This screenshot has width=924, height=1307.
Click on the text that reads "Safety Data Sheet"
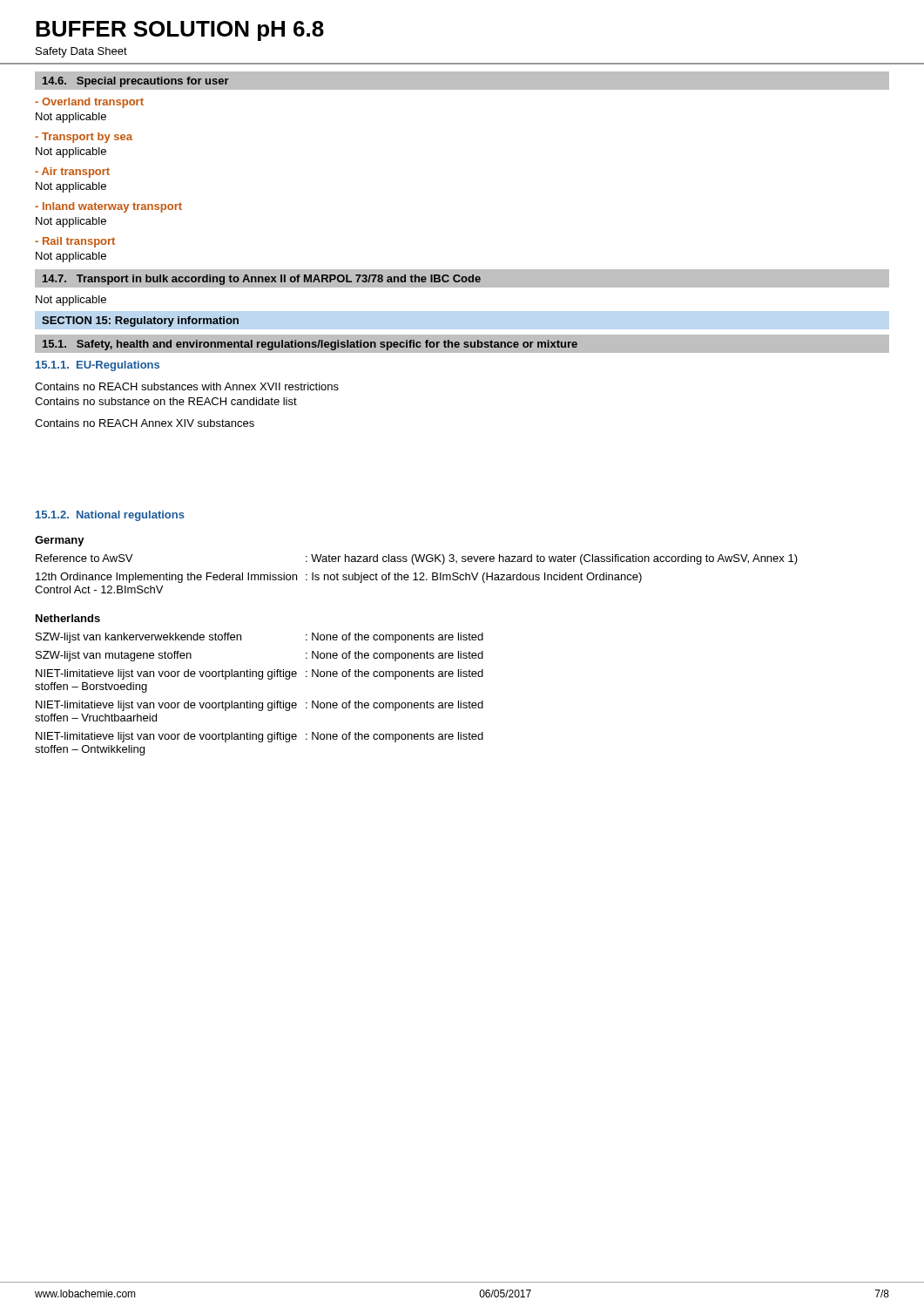81,51
